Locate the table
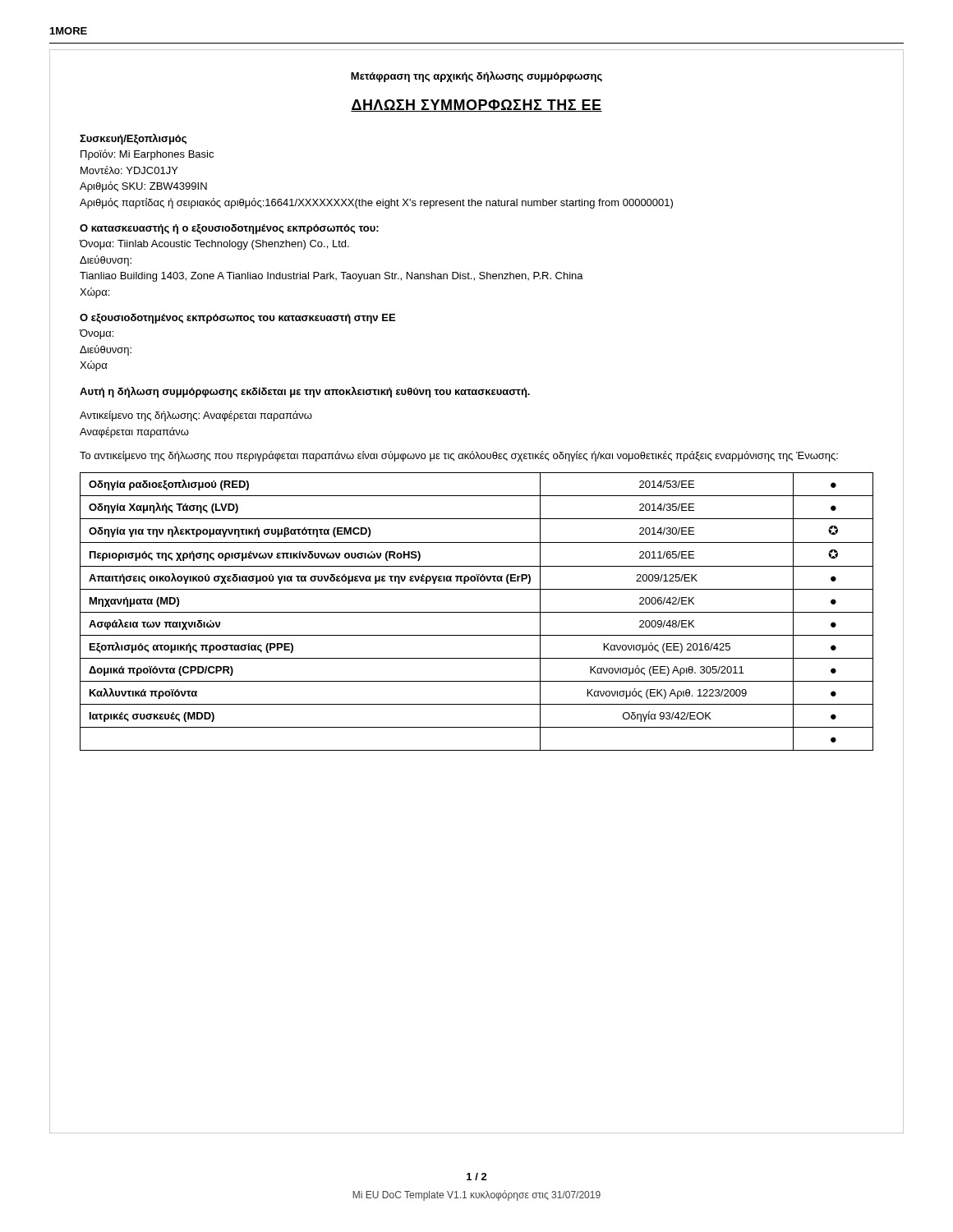 click(476, 612)
